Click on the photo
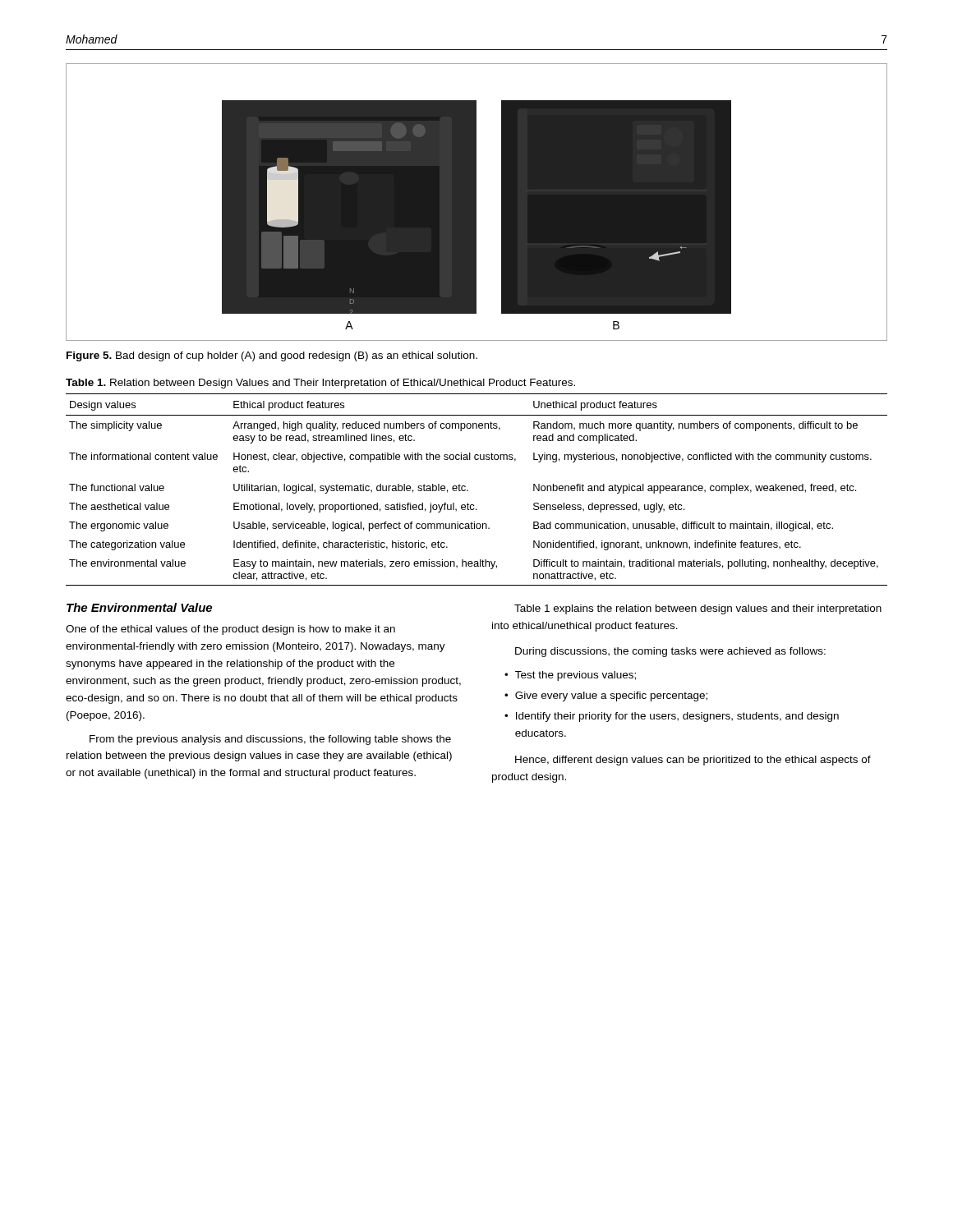953x1232 pixels. (x=476, y=202)
